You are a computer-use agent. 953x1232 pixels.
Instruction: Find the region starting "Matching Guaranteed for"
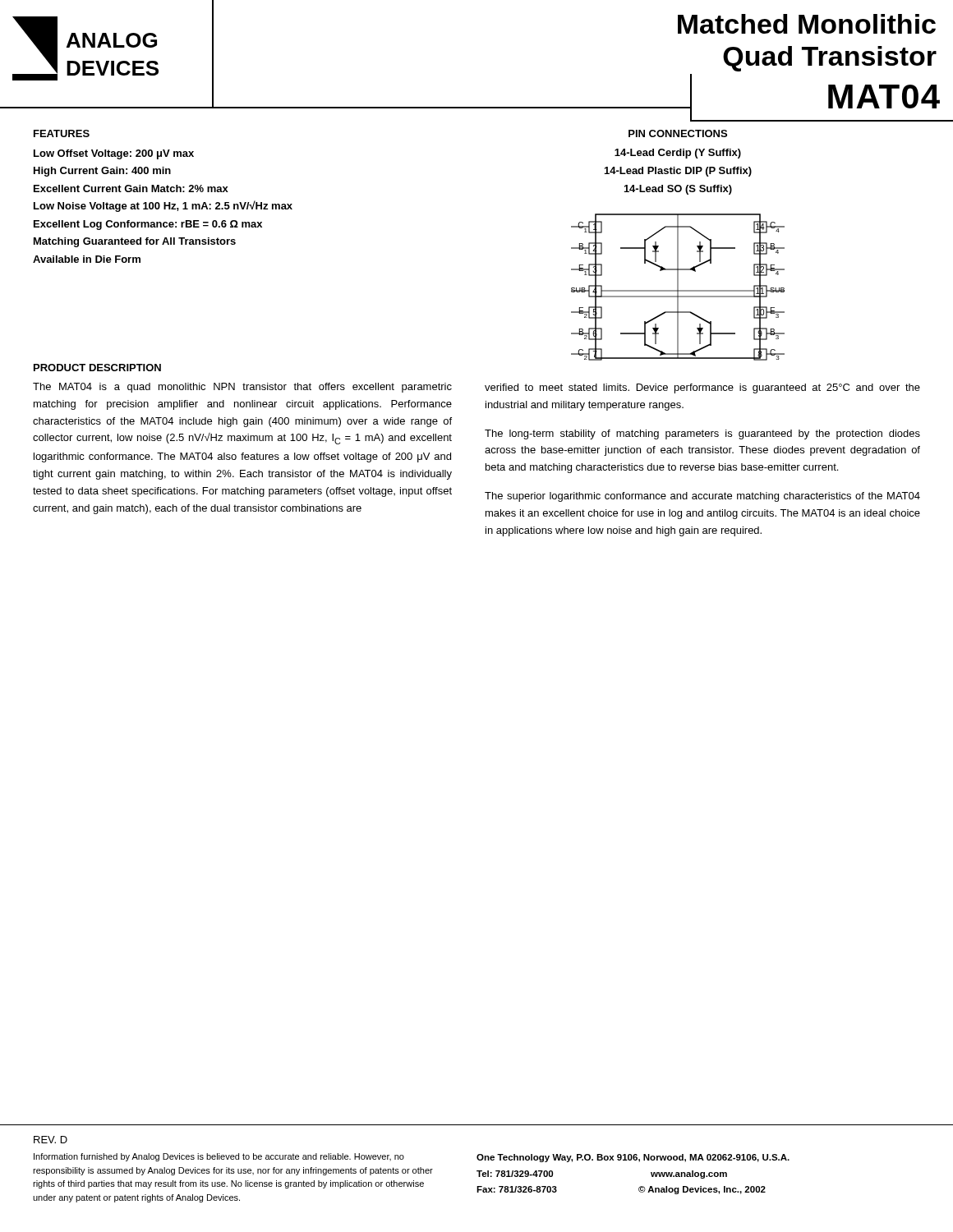[134, 241]
